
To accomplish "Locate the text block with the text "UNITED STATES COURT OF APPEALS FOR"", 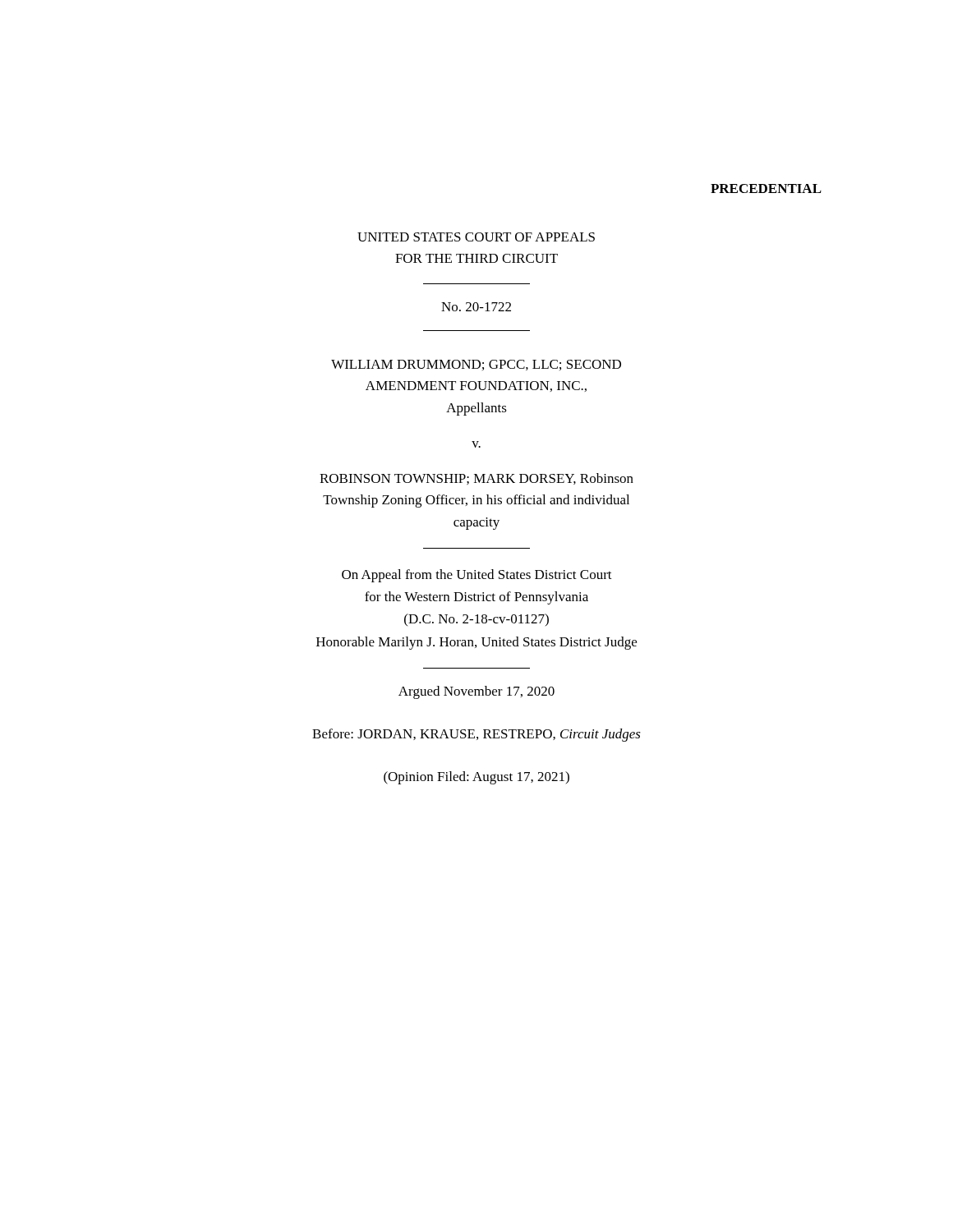I will tap(476, 247).
